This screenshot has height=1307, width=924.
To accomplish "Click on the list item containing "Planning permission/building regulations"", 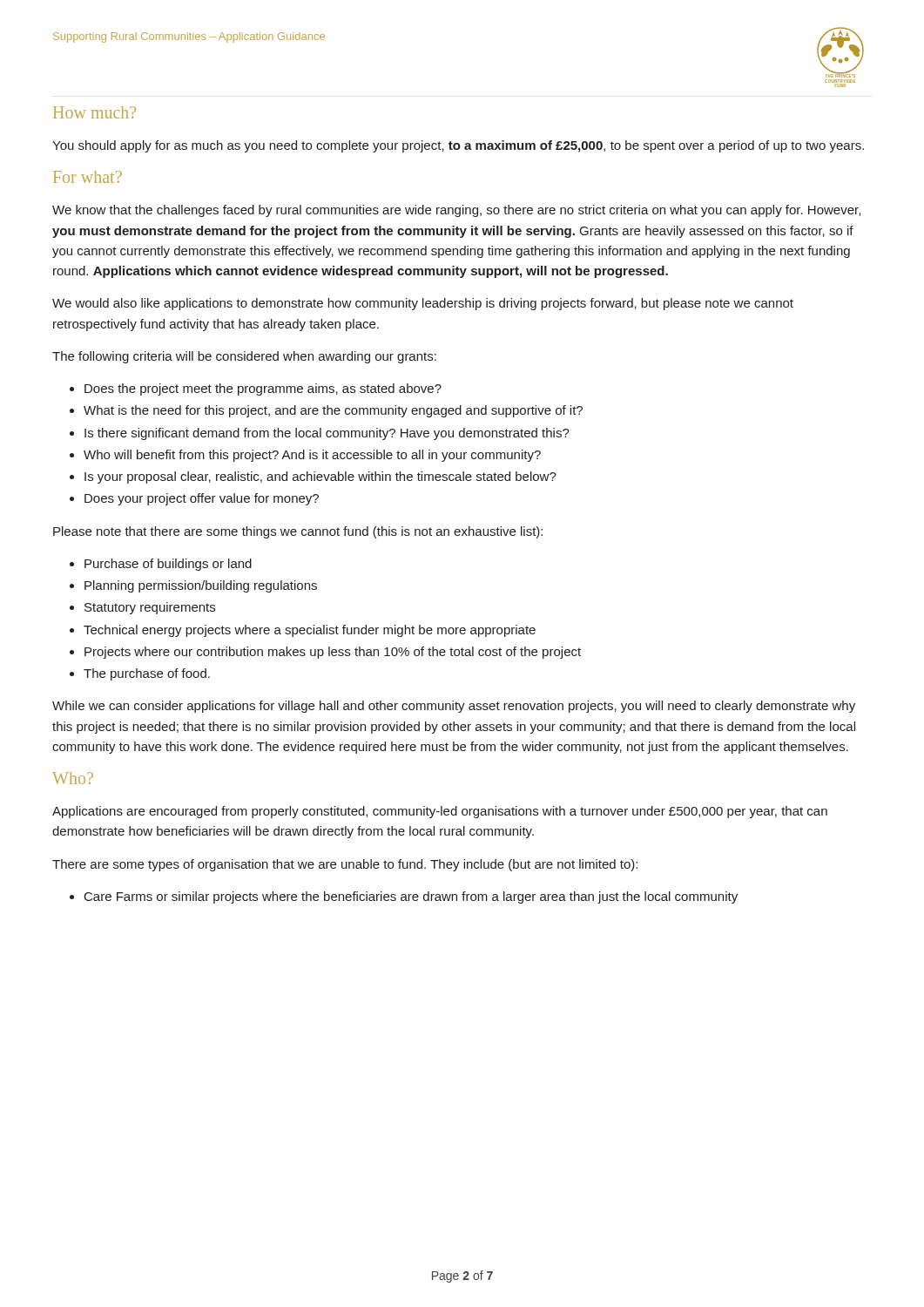I will (x=201, y=585).
